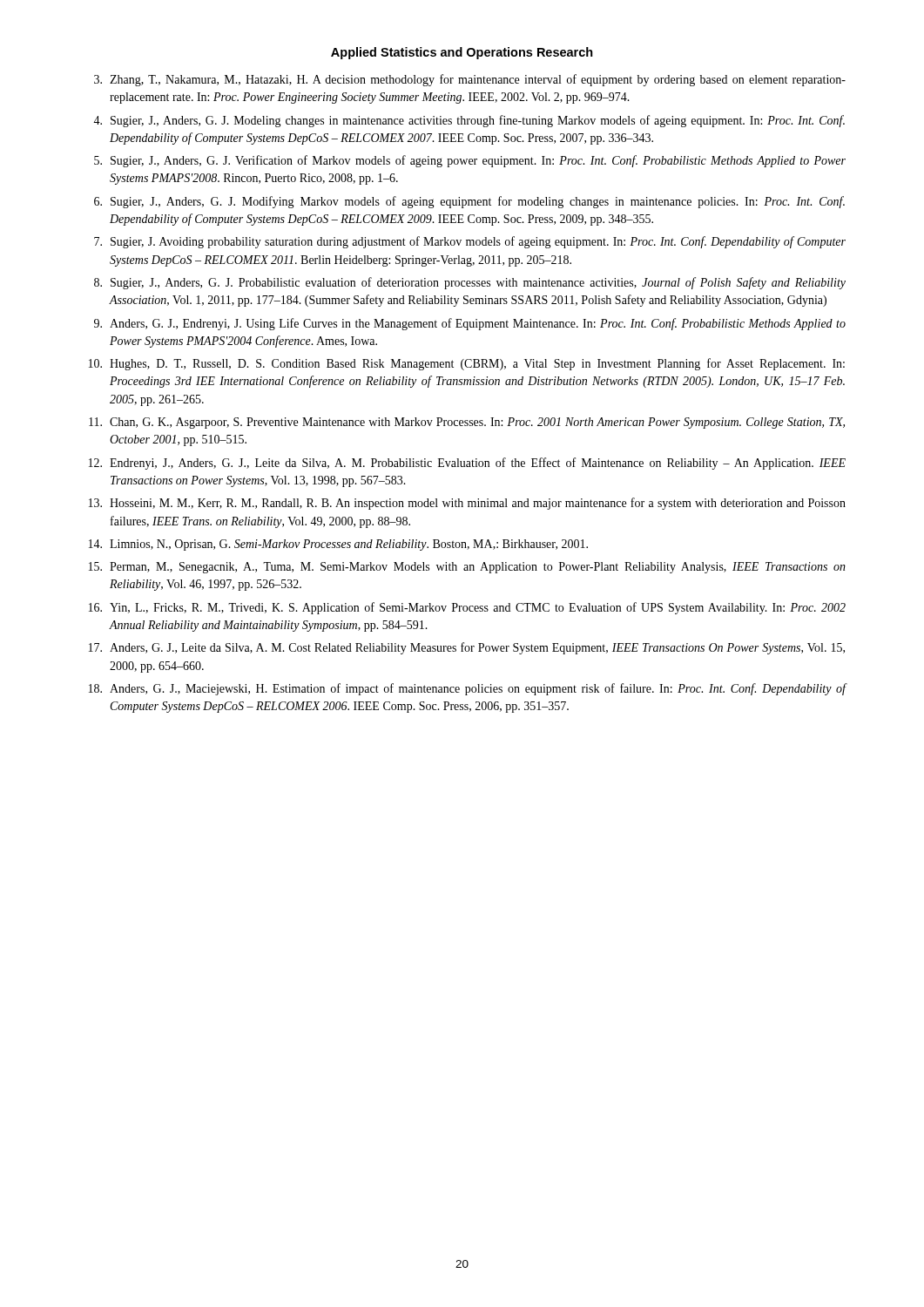Click on the passage starting "3. Zhang, T., Nakamura, M., Hatazaki,"
924x1307 pixels.
[462, 89]
